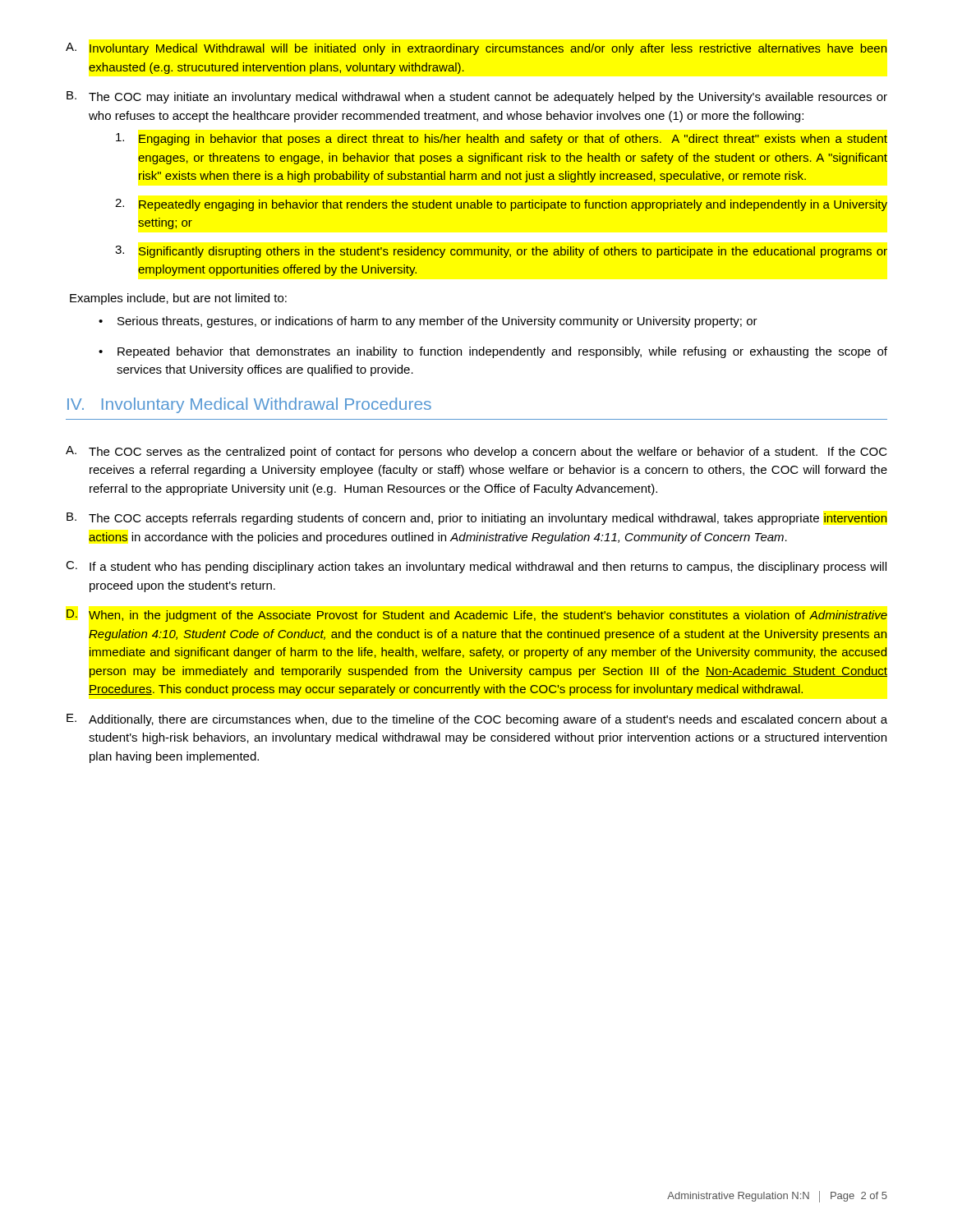Select the section header containing "IV. Involuntary Medical Withdrawal Procedures"
This screenshot has width=953, height=1232.
[249, 404]
